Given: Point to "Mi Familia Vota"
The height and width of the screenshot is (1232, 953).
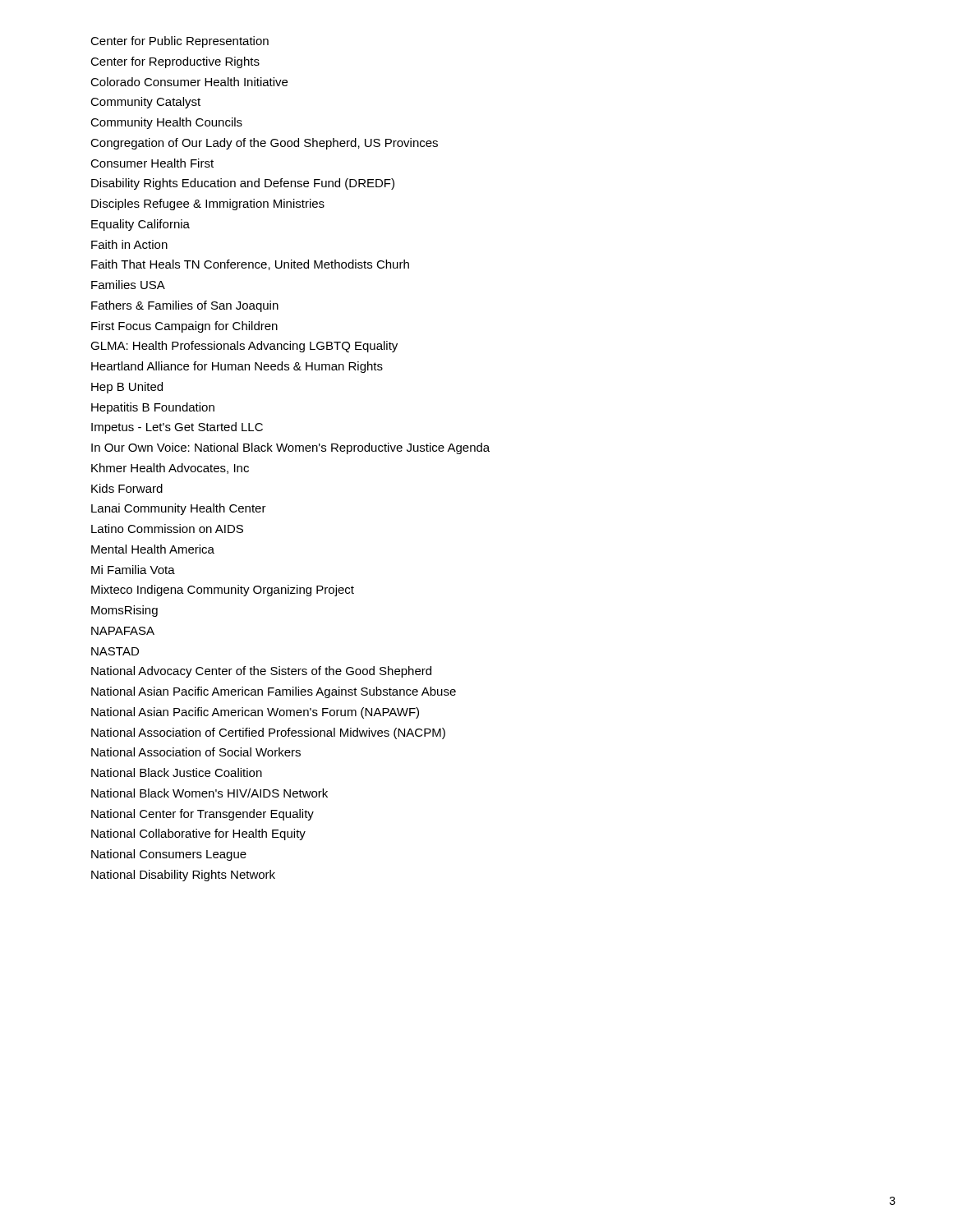Looking at the screenshot, I should (x=132, y=569).
